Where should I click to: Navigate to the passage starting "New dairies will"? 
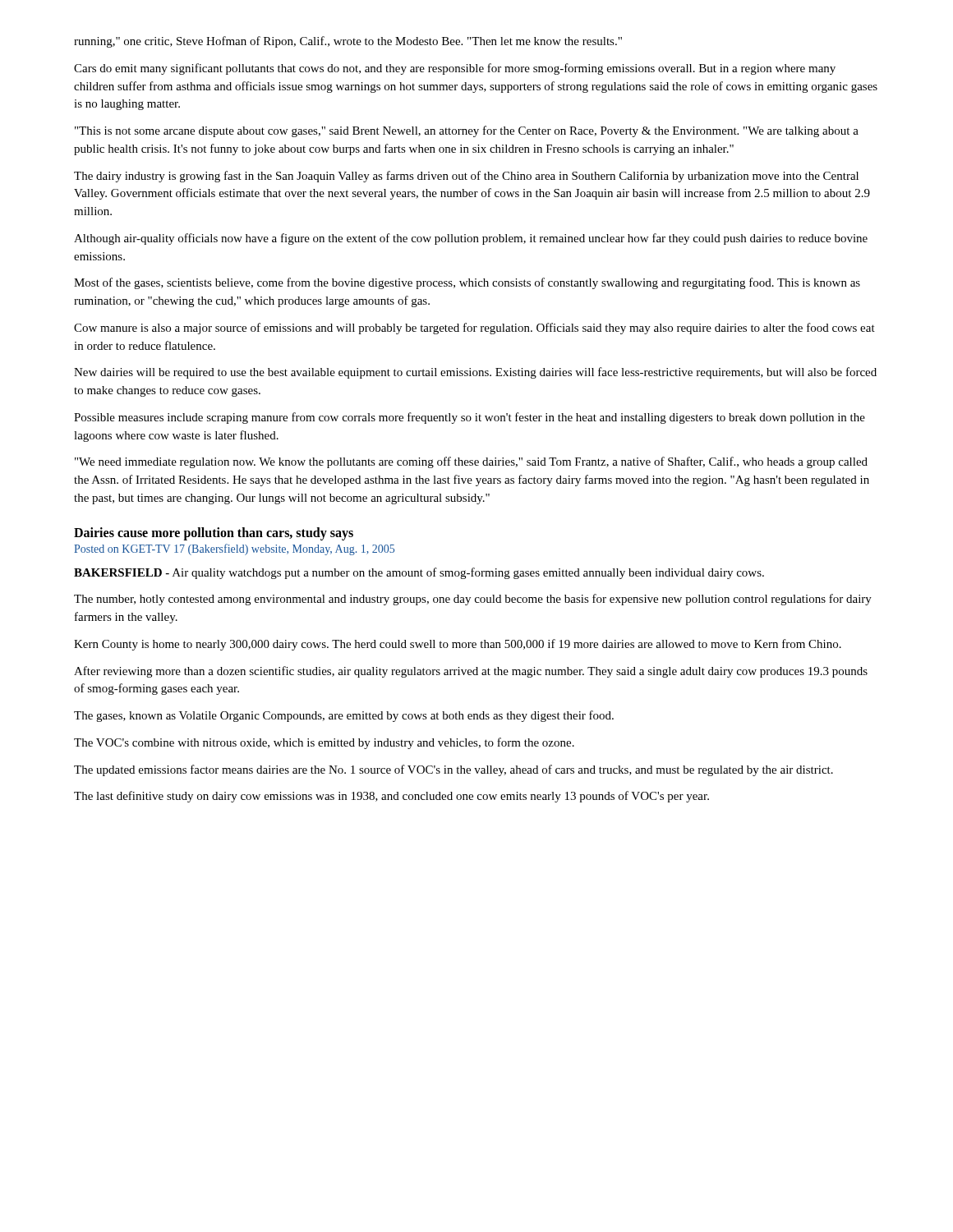pyautogui.click(x=475, y=381)
